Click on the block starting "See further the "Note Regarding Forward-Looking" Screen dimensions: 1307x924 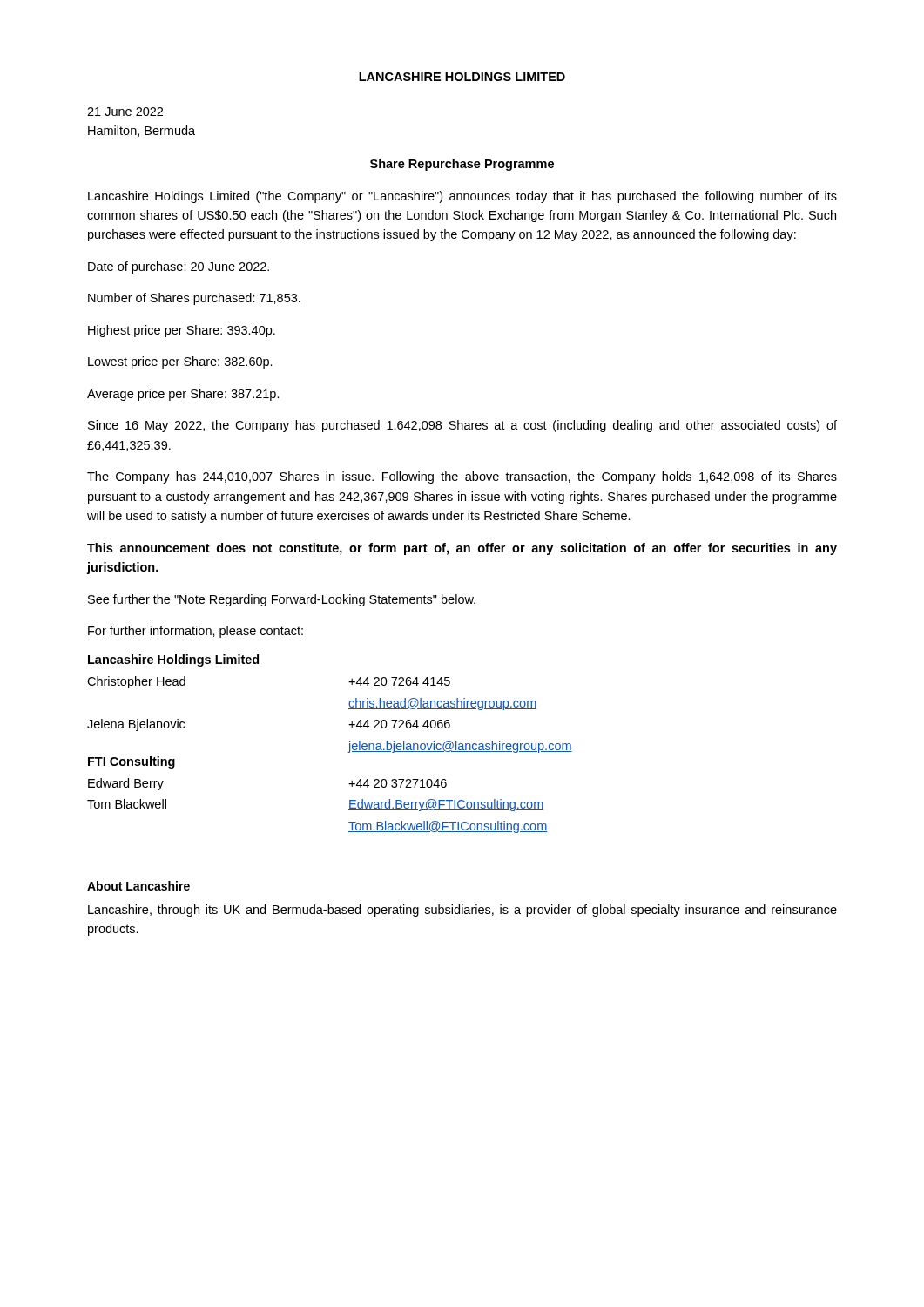pyautogui.click(x=282, y=599)
